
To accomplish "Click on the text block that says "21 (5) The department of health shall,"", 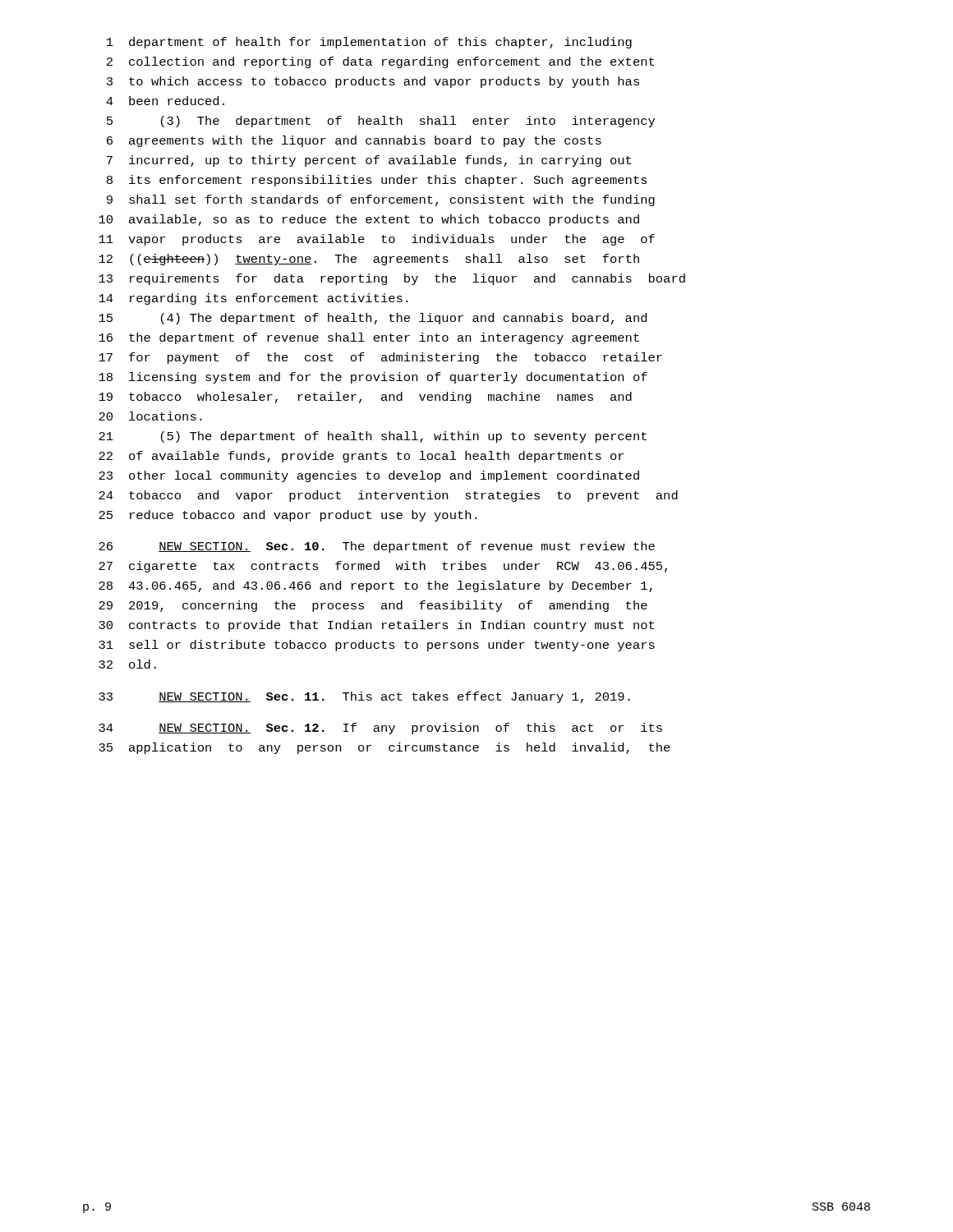I will [476, 477].
